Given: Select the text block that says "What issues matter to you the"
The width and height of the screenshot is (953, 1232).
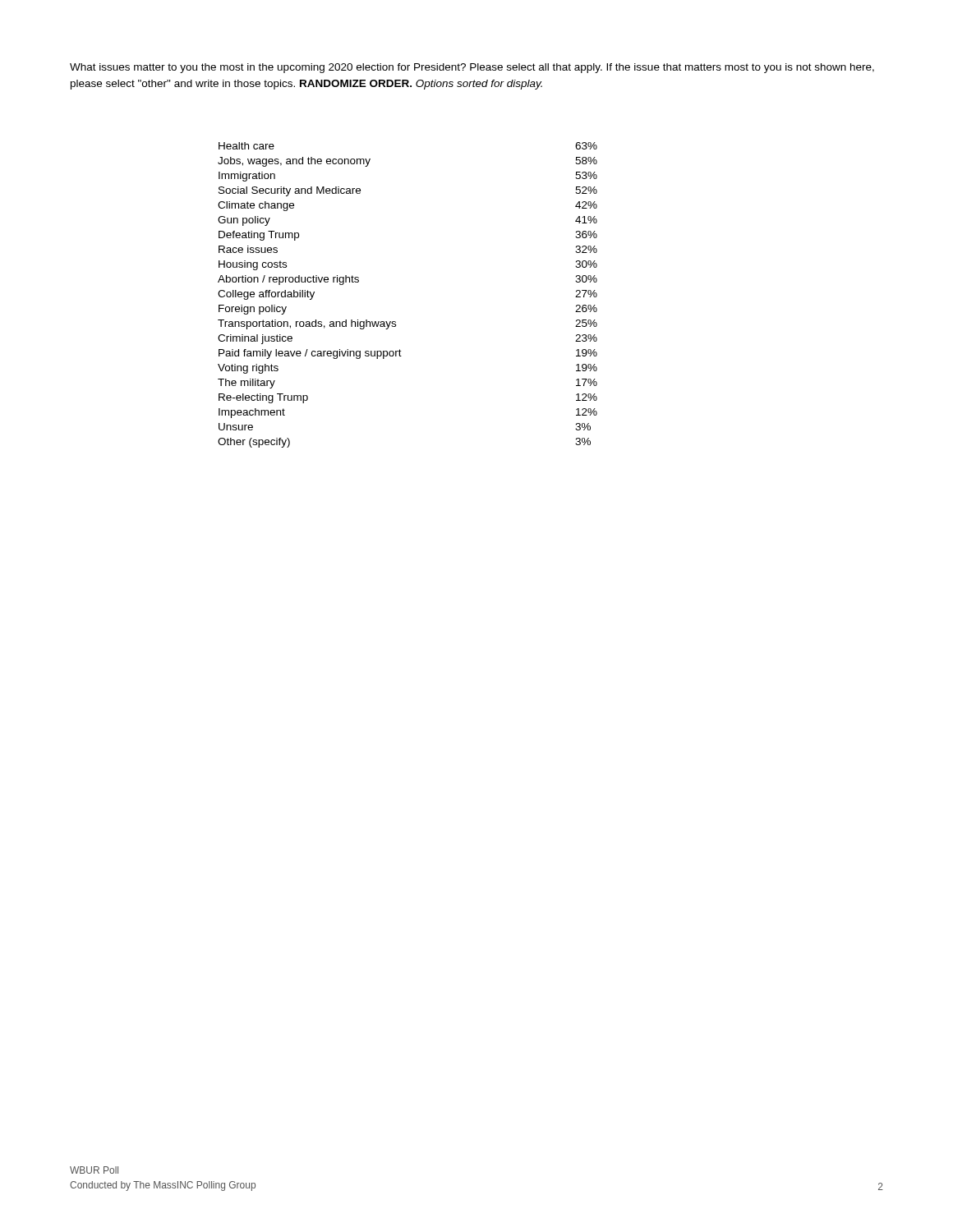Looking at the screenshot, I should point(472,75).
